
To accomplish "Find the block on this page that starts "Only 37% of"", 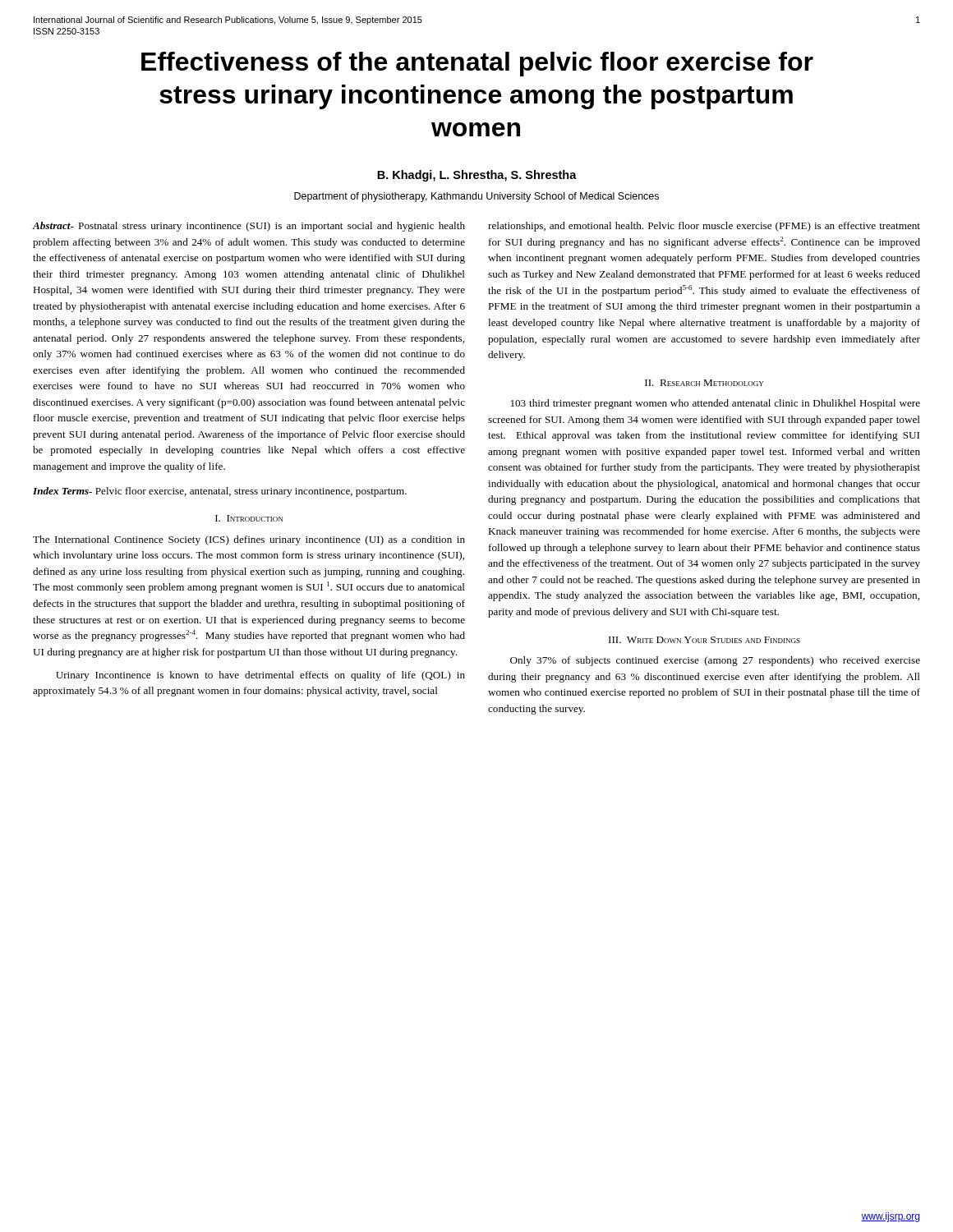I will tap(704, 684).
